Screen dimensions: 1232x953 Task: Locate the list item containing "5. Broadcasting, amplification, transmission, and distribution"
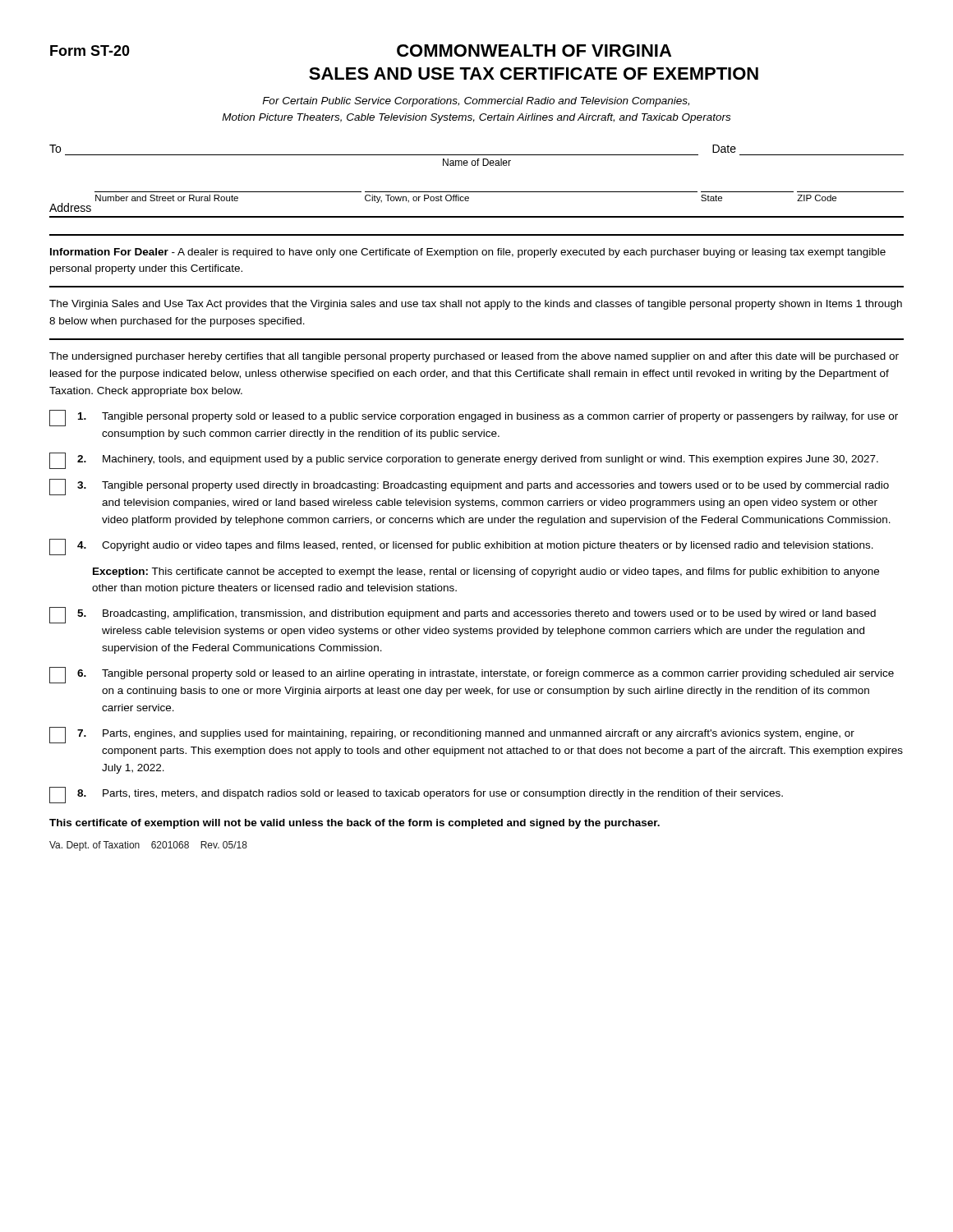[476, 631]
